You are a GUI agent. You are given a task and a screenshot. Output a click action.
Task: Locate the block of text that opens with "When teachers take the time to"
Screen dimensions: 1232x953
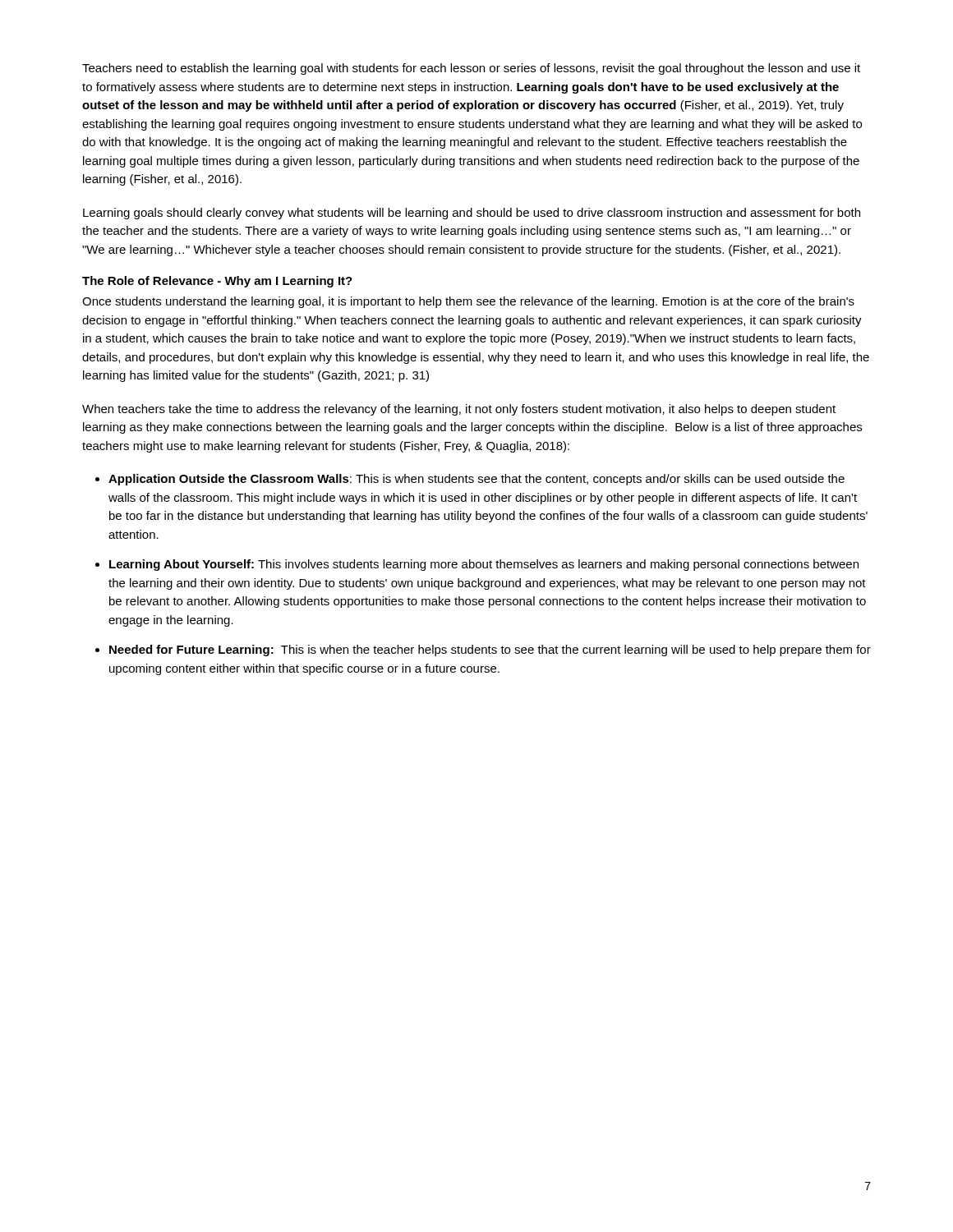pos(472,427)
